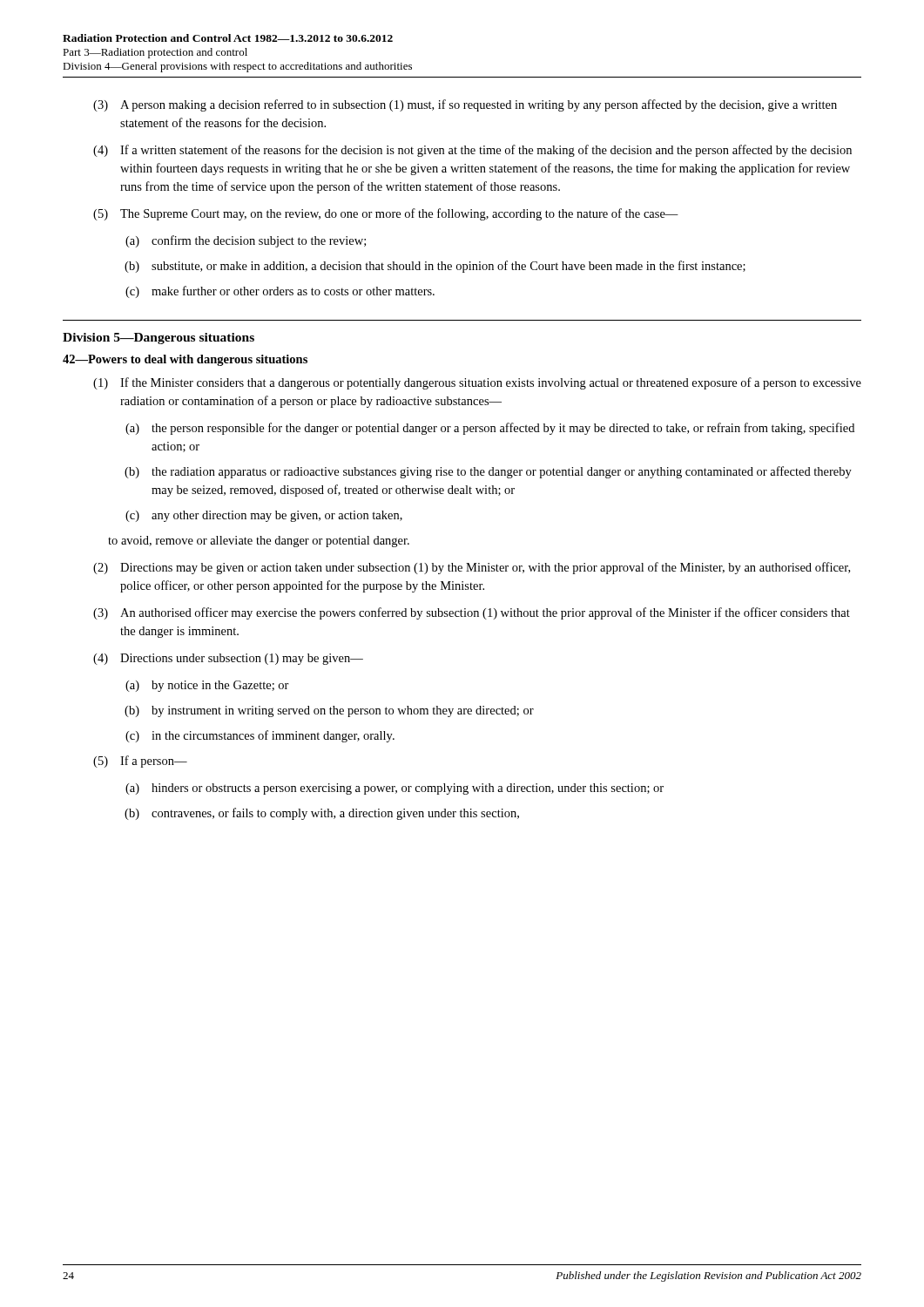
Task: Point to the passage starting "Division 5—Dangerous situations"
Action: 159,337
